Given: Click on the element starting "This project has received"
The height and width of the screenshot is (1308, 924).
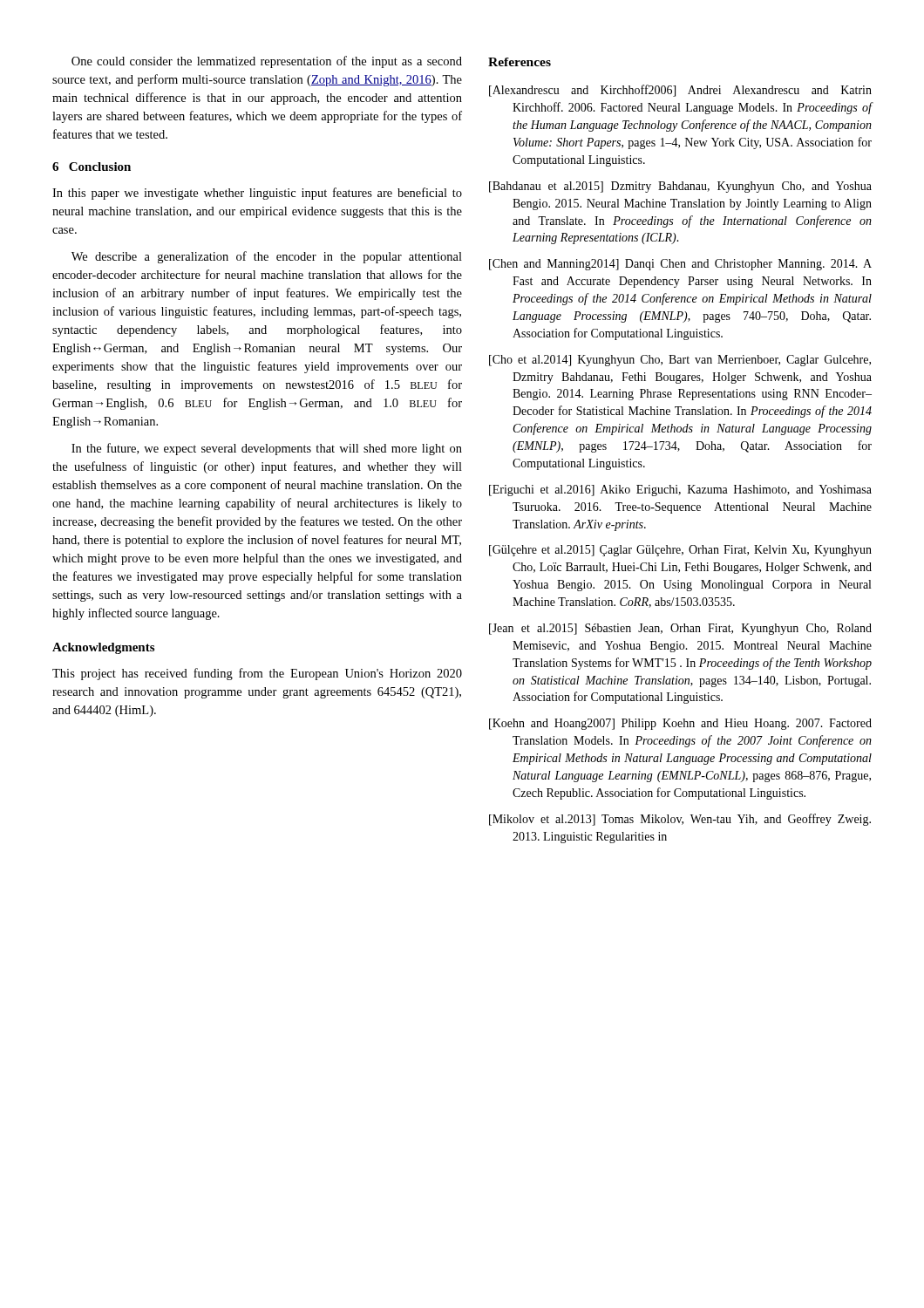Looking at the screenshot, I should click(257, 692).
